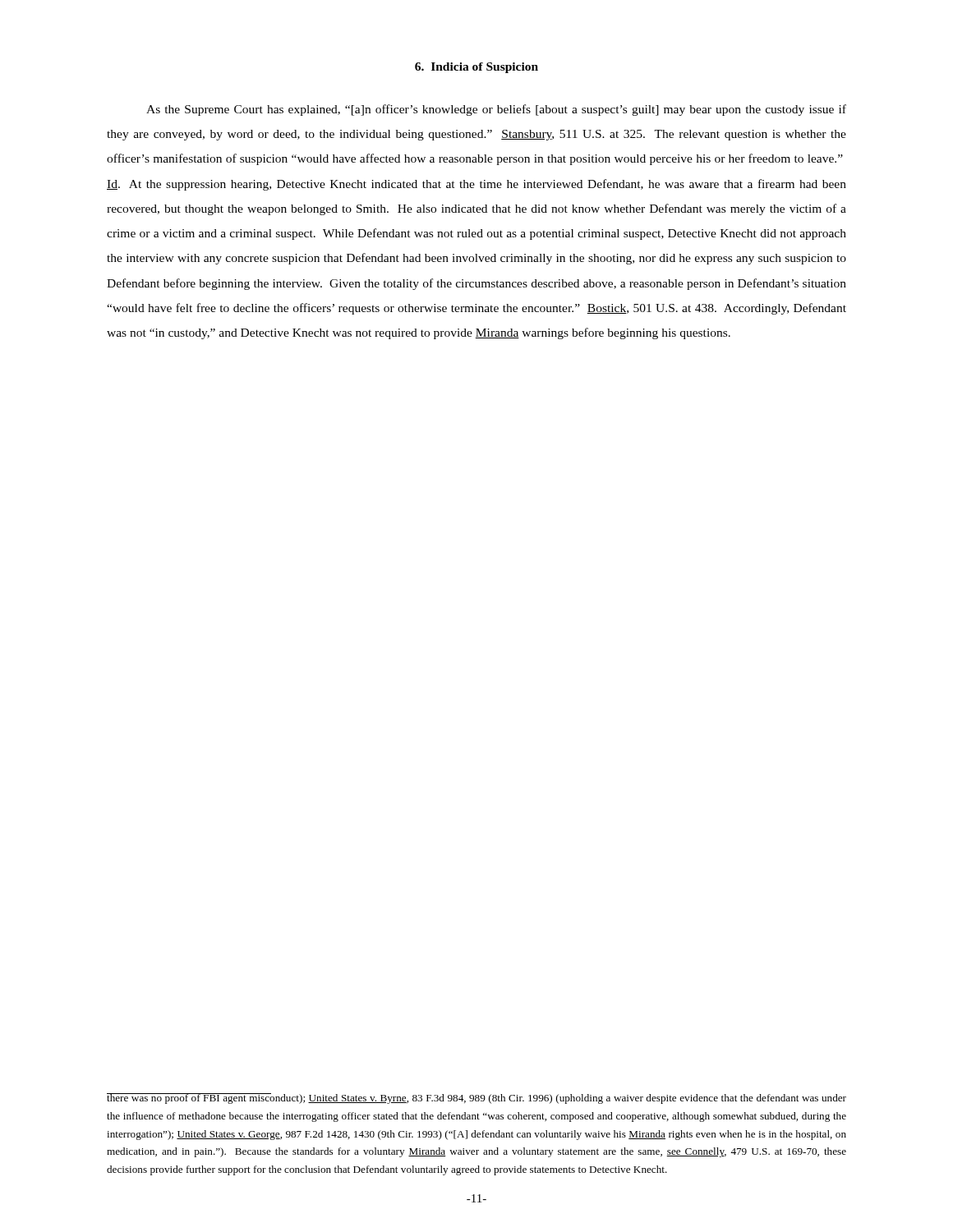Screen dimensions: 1232x953
Task: Find a section header
Action: pos(476,66)
